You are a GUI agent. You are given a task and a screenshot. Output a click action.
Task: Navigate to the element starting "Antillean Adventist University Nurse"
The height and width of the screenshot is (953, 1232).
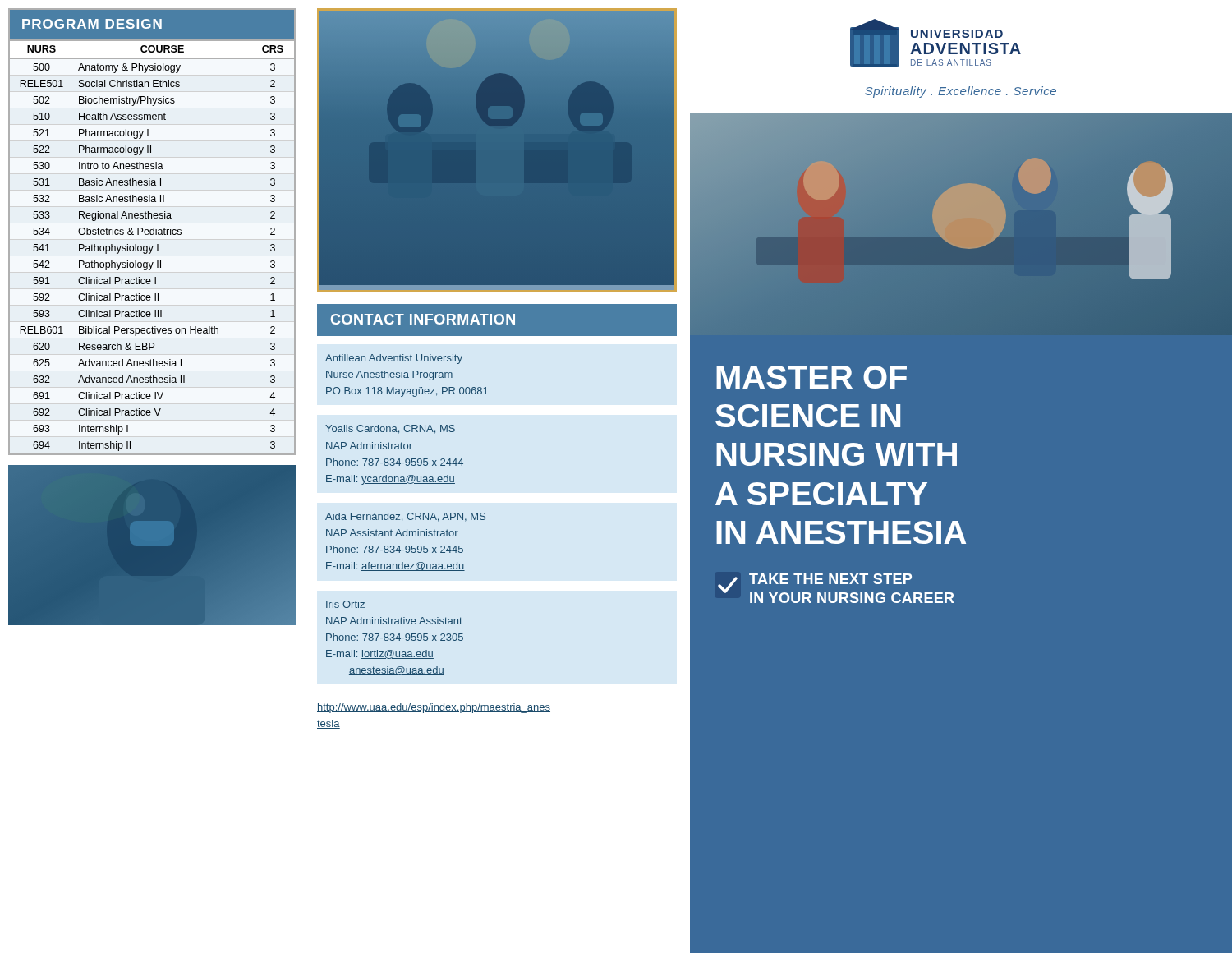coord(407,374)
